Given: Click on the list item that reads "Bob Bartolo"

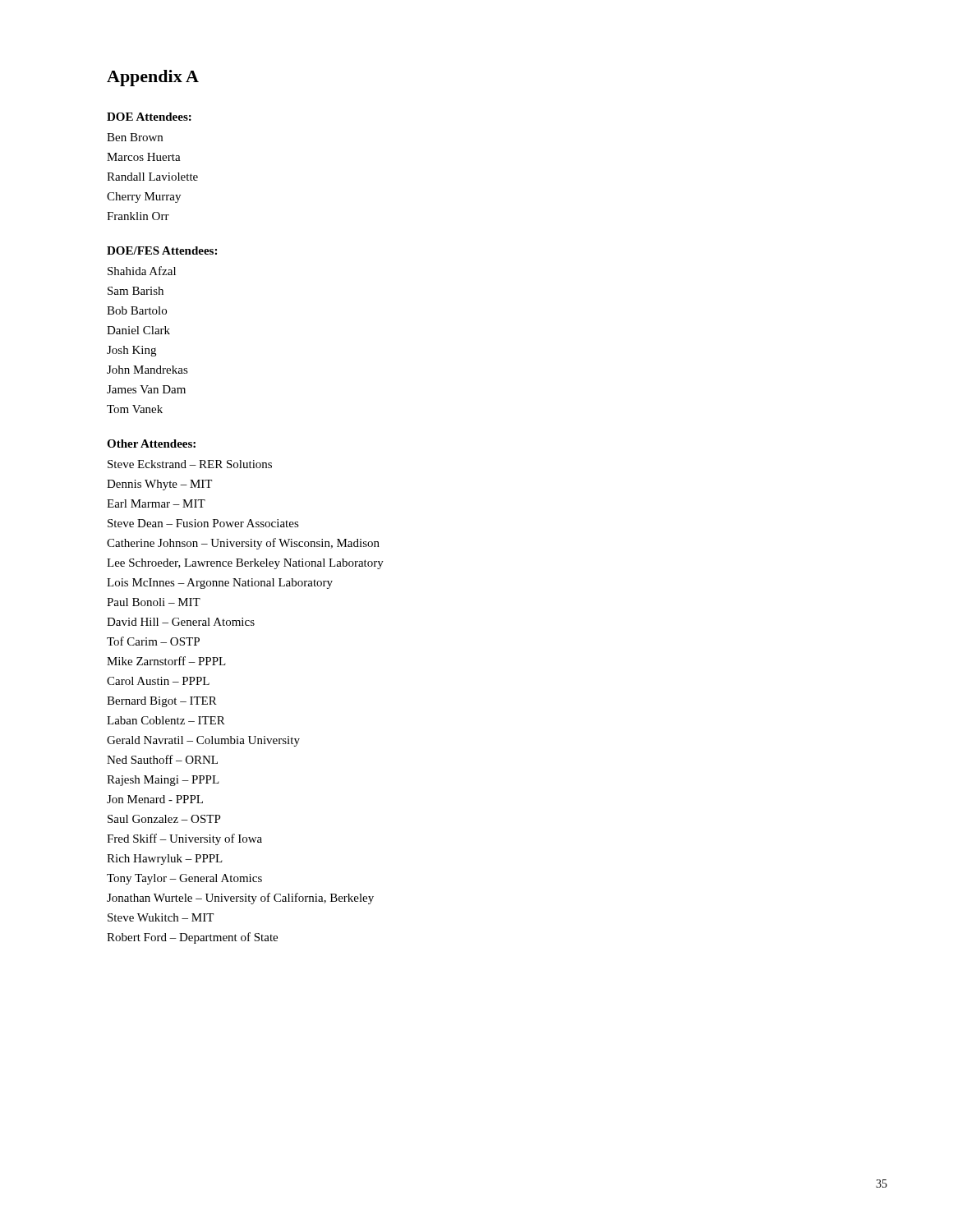Looking at the screenshot, I should pyautogui.click(x=137, y=310).
